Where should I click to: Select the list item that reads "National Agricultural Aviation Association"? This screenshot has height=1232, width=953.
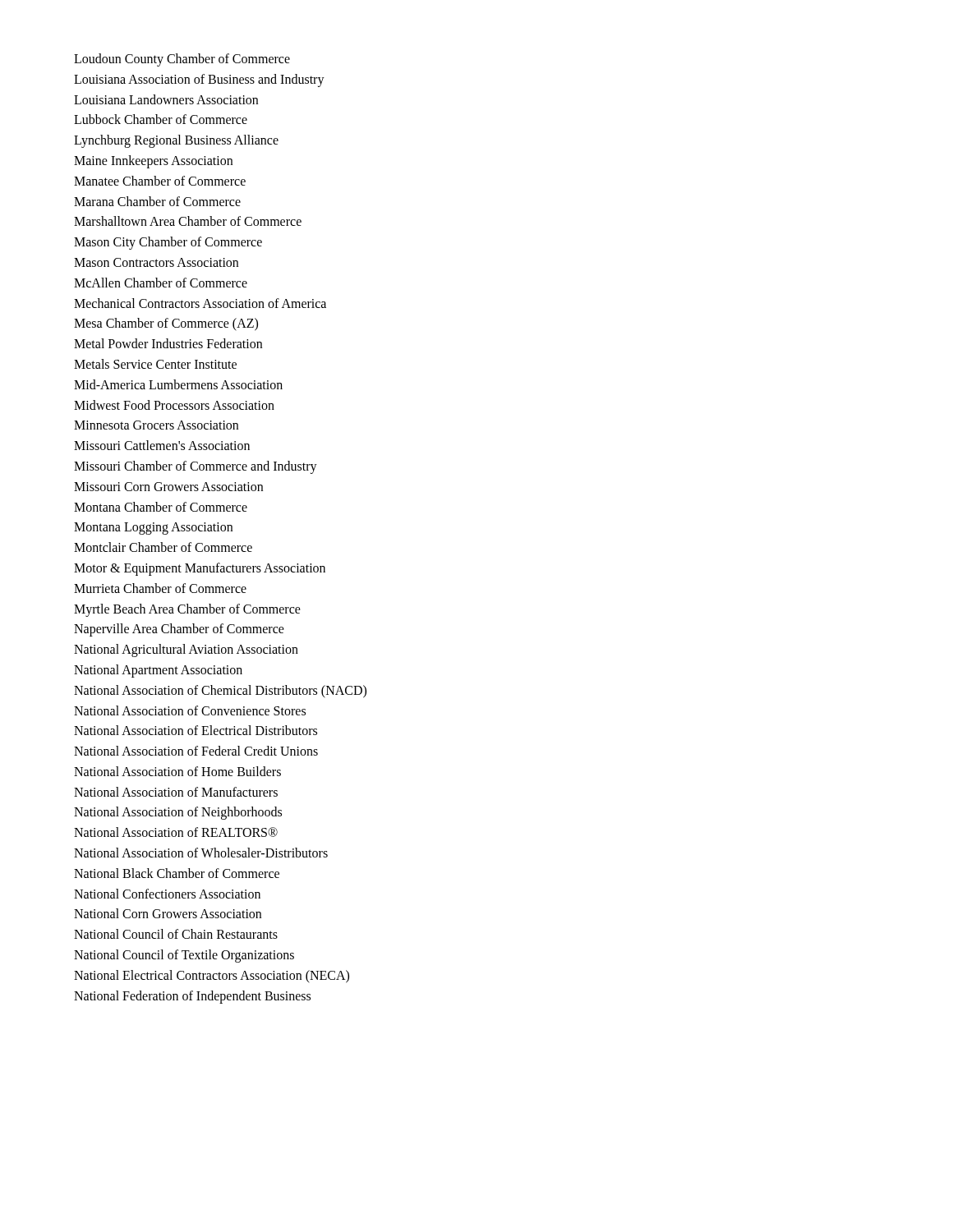(x=186, y=649)
